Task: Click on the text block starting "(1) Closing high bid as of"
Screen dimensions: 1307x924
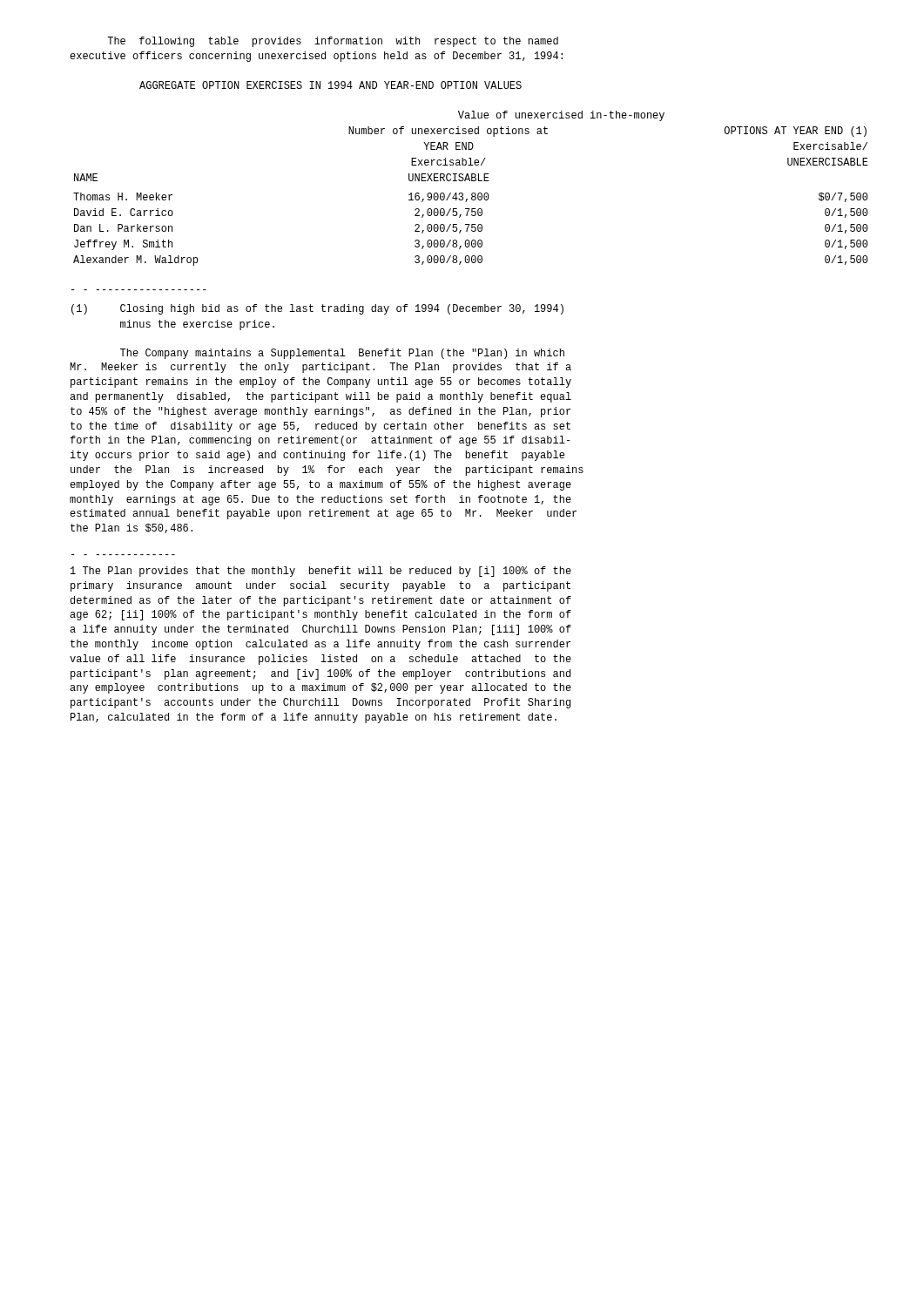Action: [x=317, y=317]
